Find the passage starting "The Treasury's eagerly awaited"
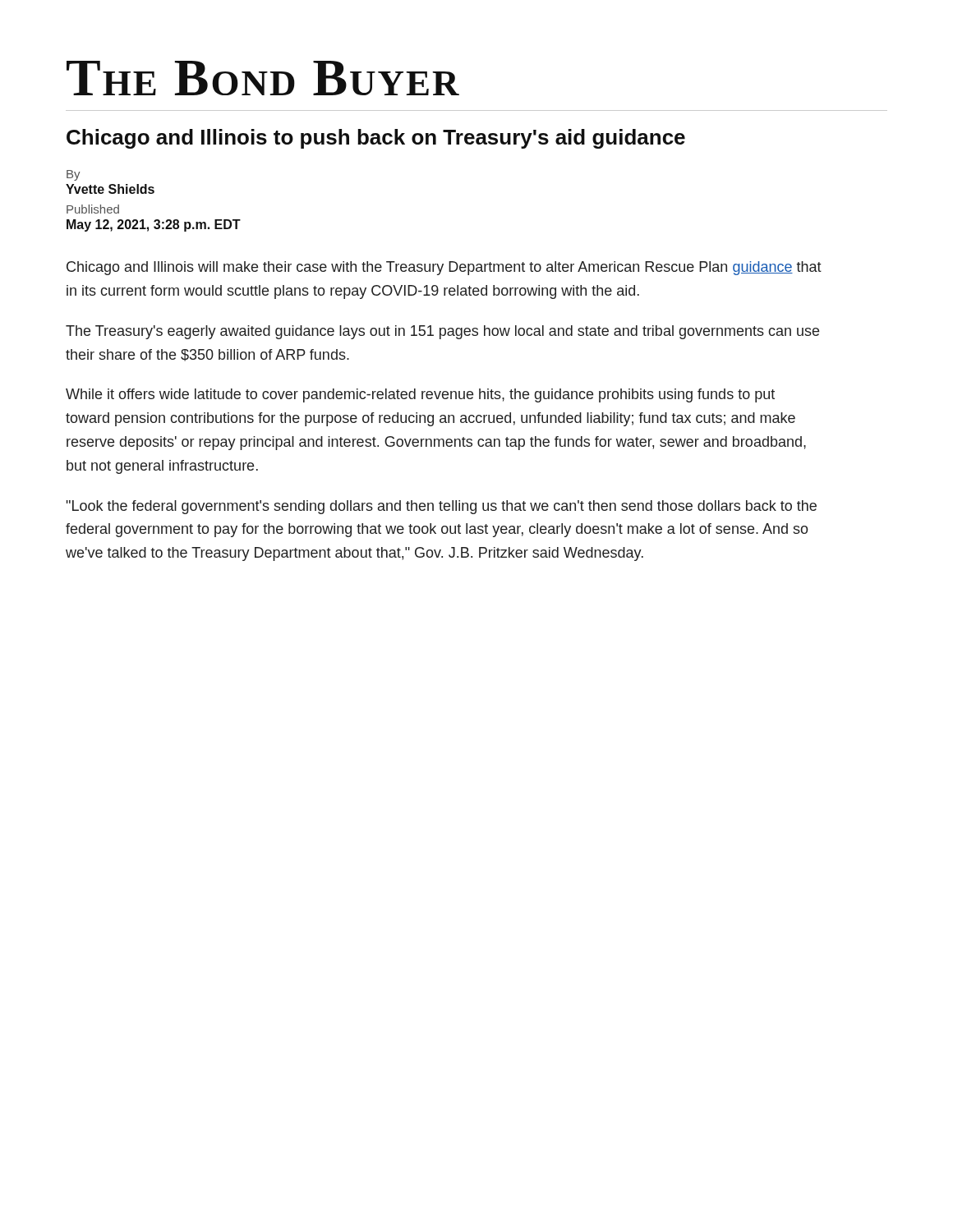This screenshot has height=1232, width=953. pos(443,343)
